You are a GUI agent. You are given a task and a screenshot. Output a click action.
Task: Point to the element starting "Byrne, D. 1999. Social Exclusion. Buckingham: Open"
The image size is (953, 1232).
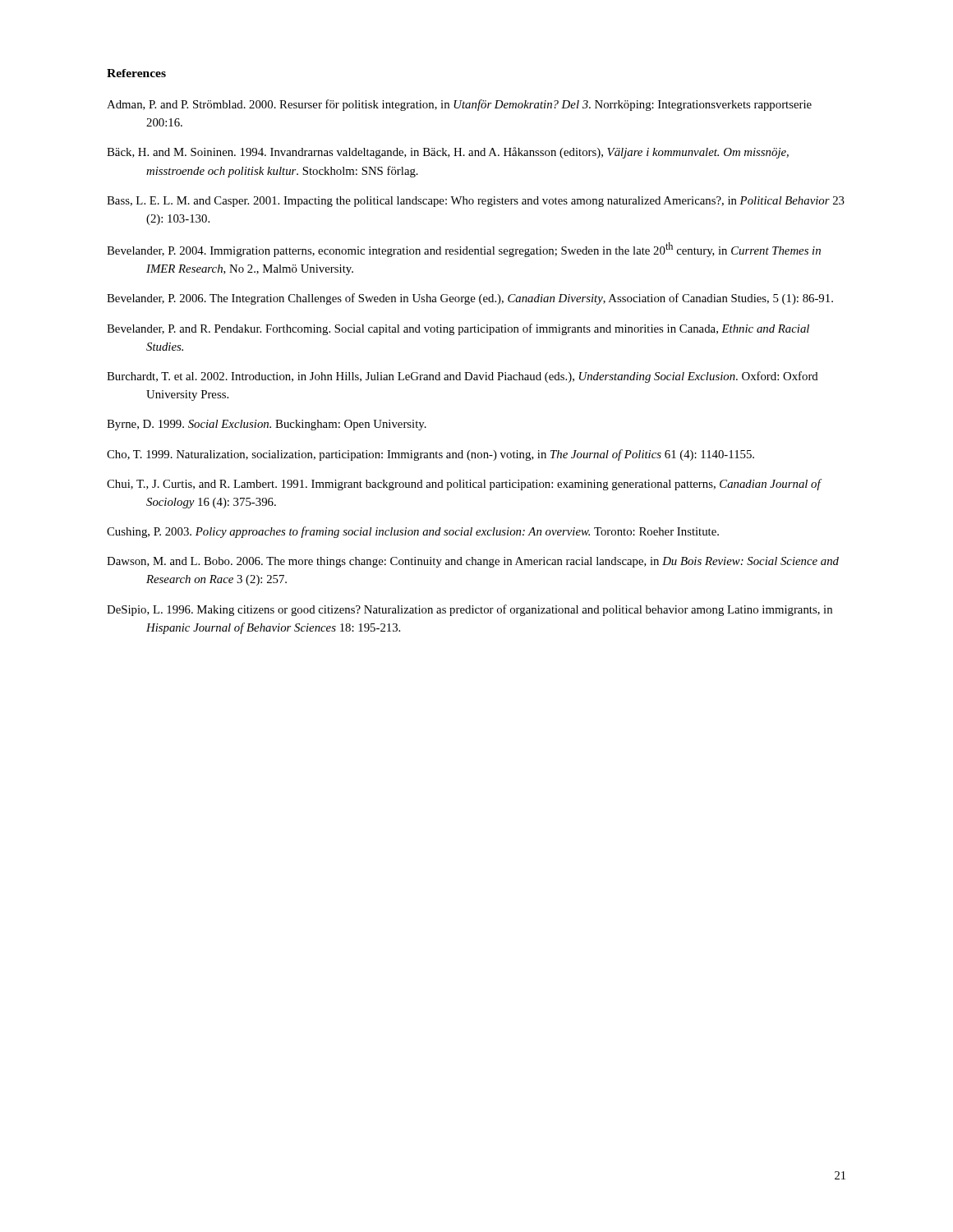click(x=267, y=424)
